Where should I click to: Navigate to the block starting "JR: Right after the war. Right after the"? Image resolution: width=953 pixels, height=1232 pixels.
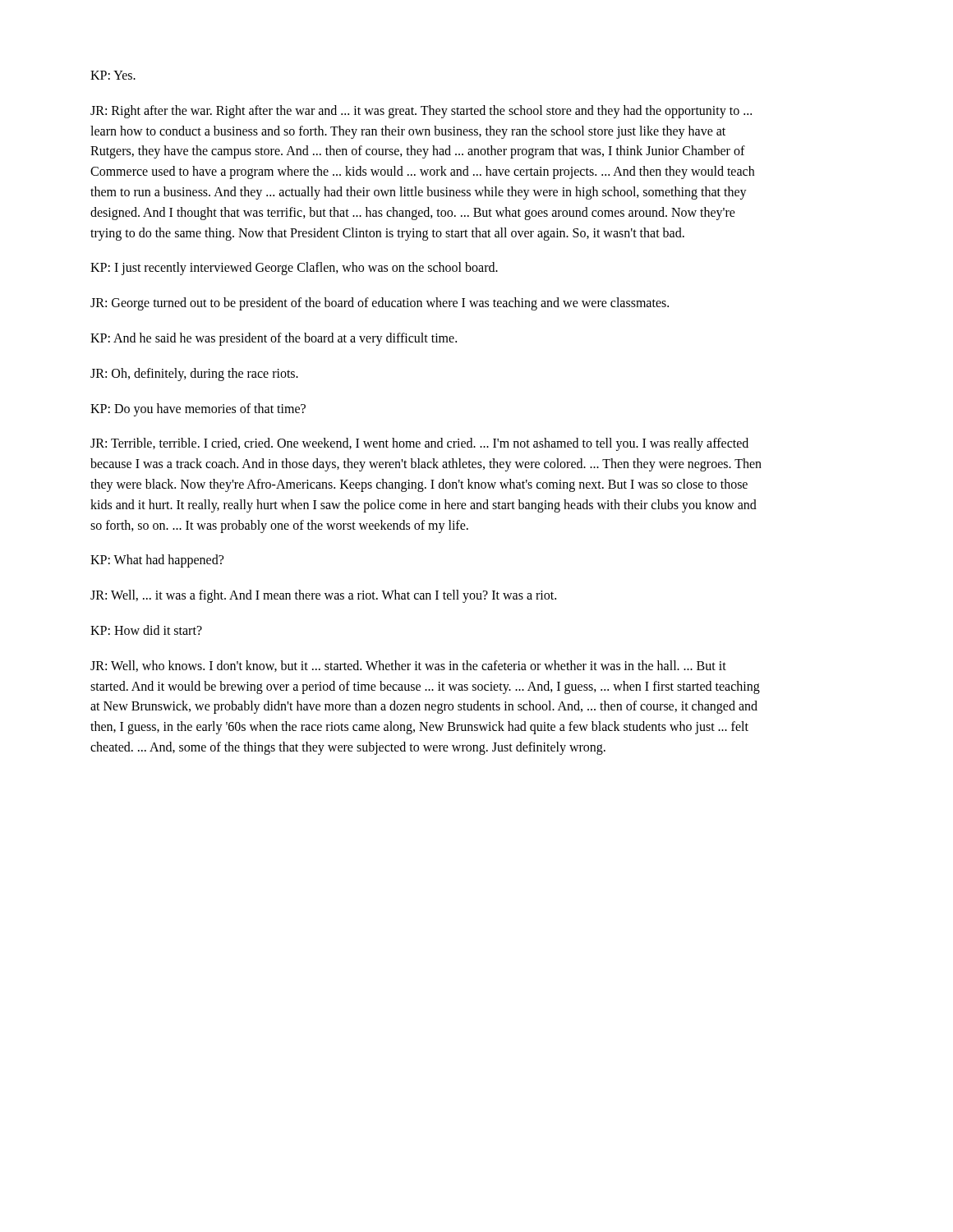(x=423, y=171)
